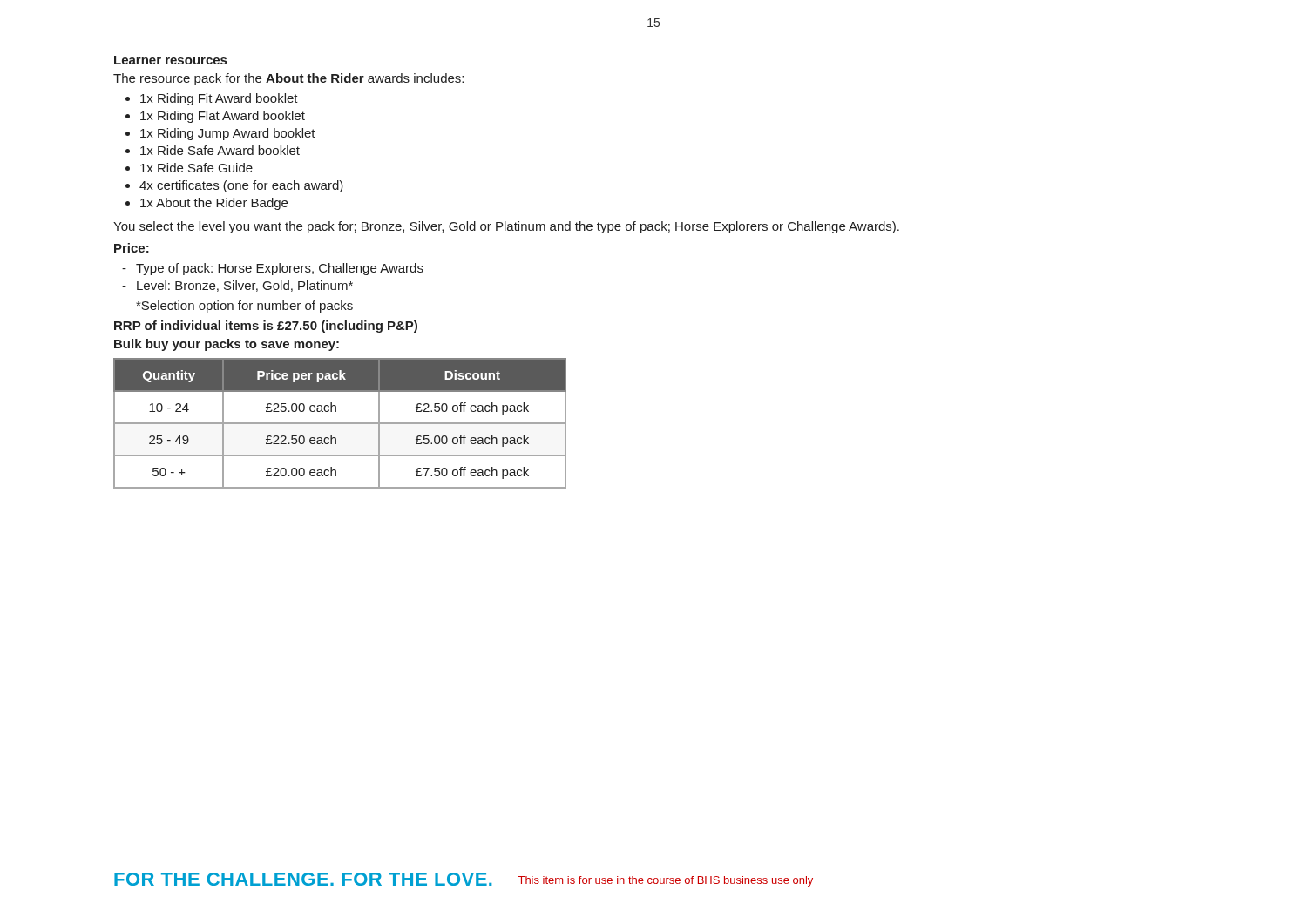
Task: Where is the passage that starts "Selection option for"?
Action: tap(245, 305)
